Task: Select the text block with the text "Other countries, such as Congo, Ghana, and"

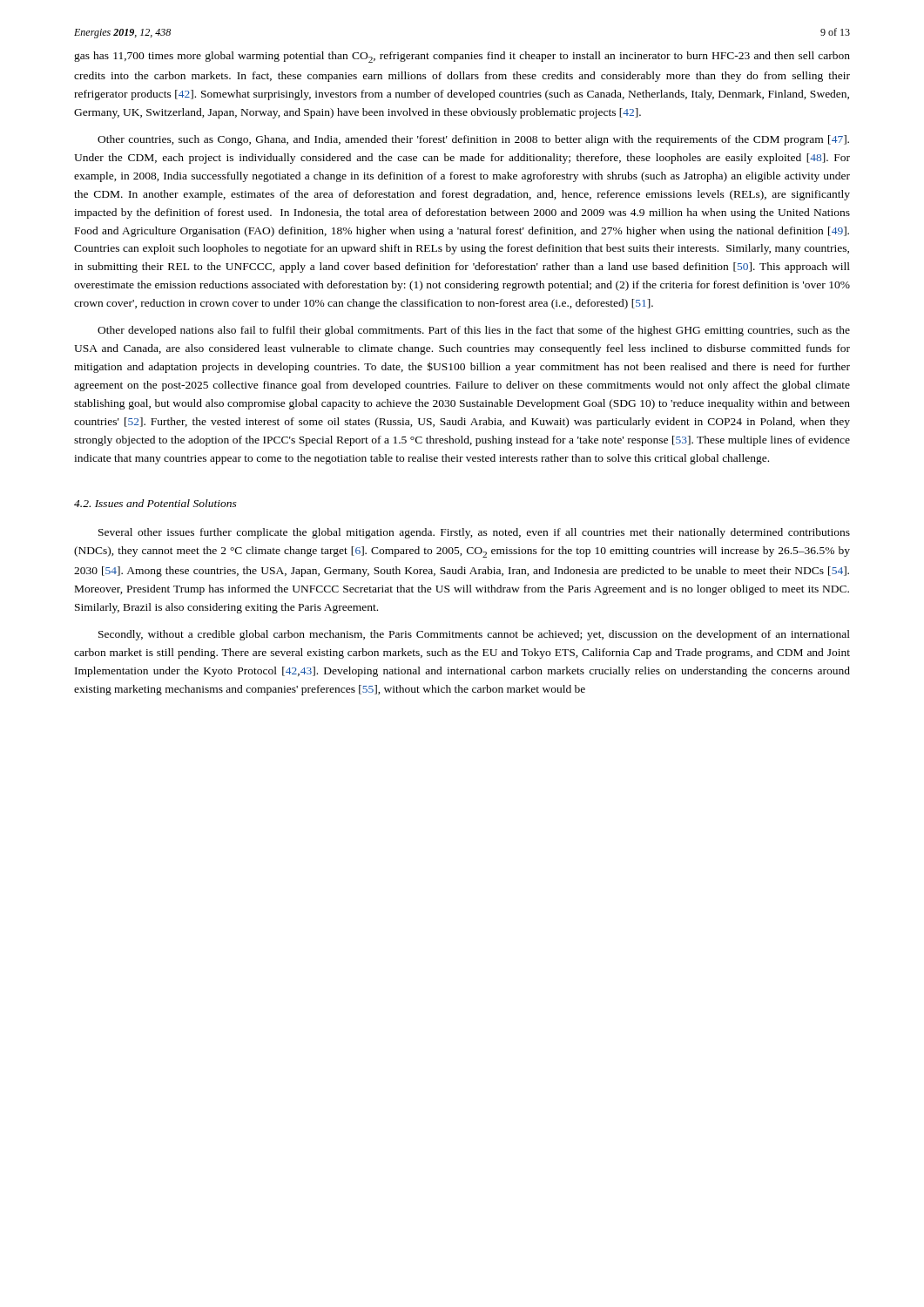Action: coord(462,222)
